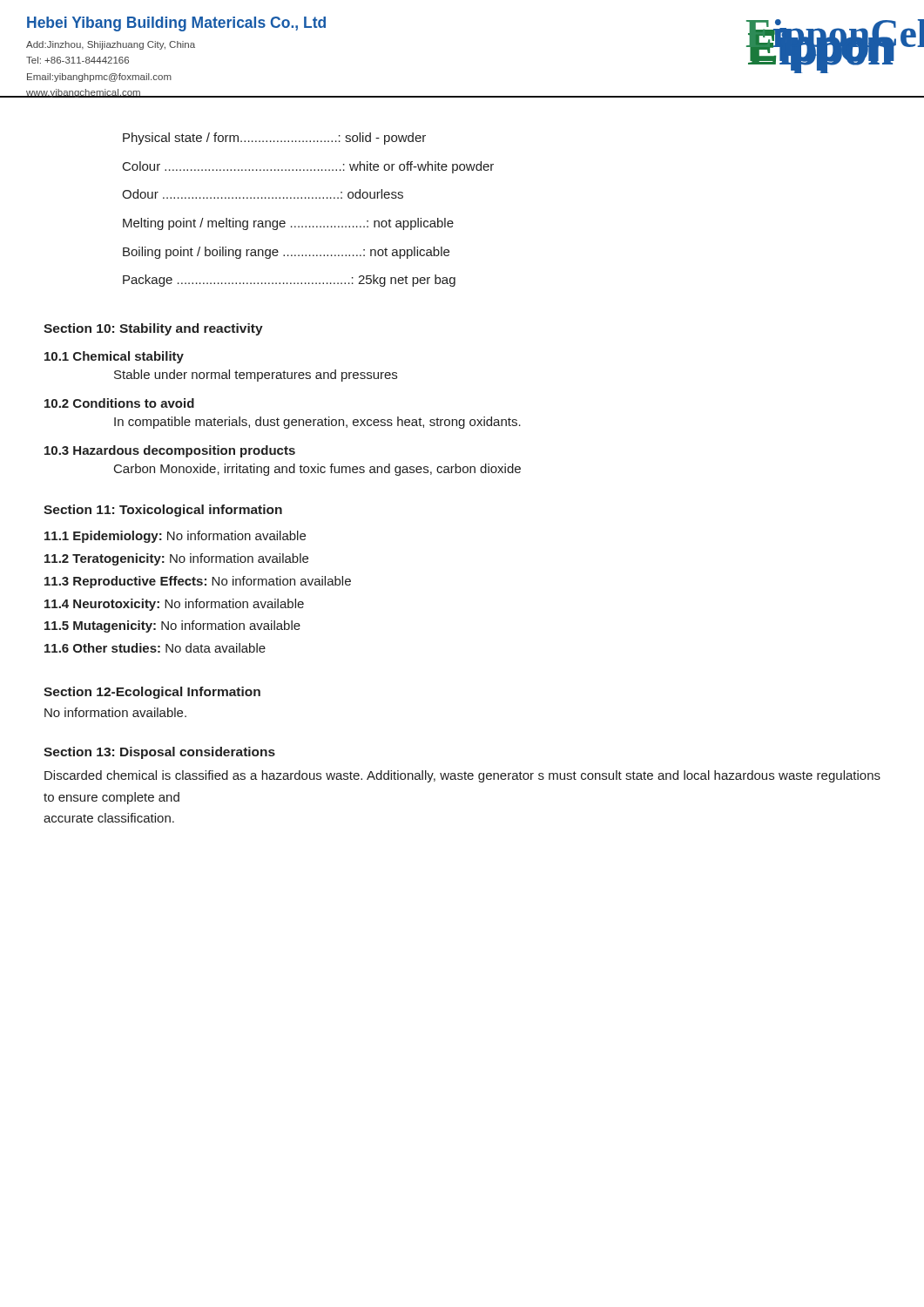Locate the text block with the text "Discarded chemical is classified as a hazardous"

tap(462, 776)
